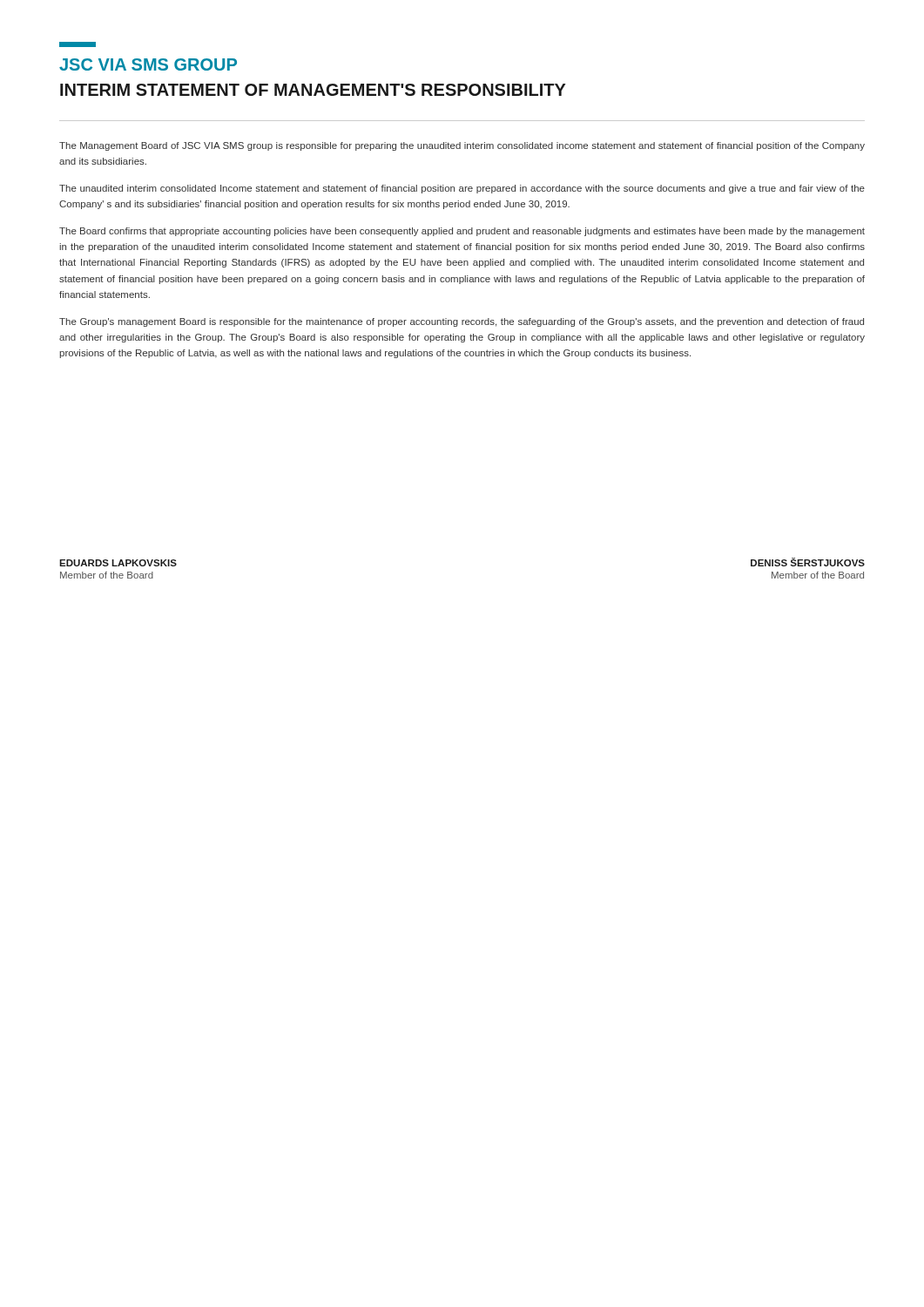The width and height of the screenshot is (924, 1307).
Task: Select the text that says "DENISS ŠERSTJUKOVS Member of the Board"
Action: [807, 569]
